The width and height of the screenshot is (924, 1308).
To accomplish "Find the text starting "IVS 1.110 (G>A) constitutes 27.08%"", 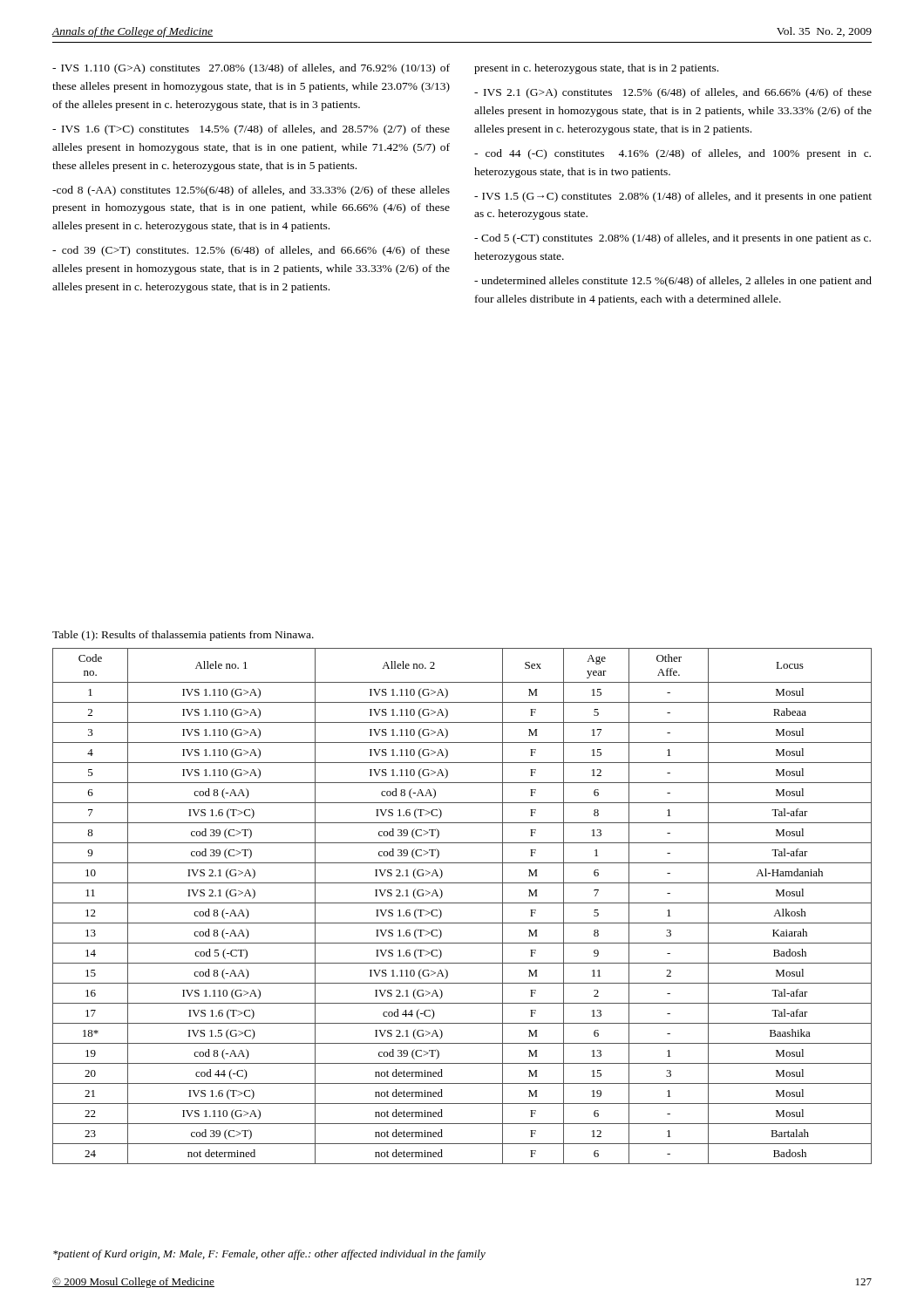I will [251, 178].
